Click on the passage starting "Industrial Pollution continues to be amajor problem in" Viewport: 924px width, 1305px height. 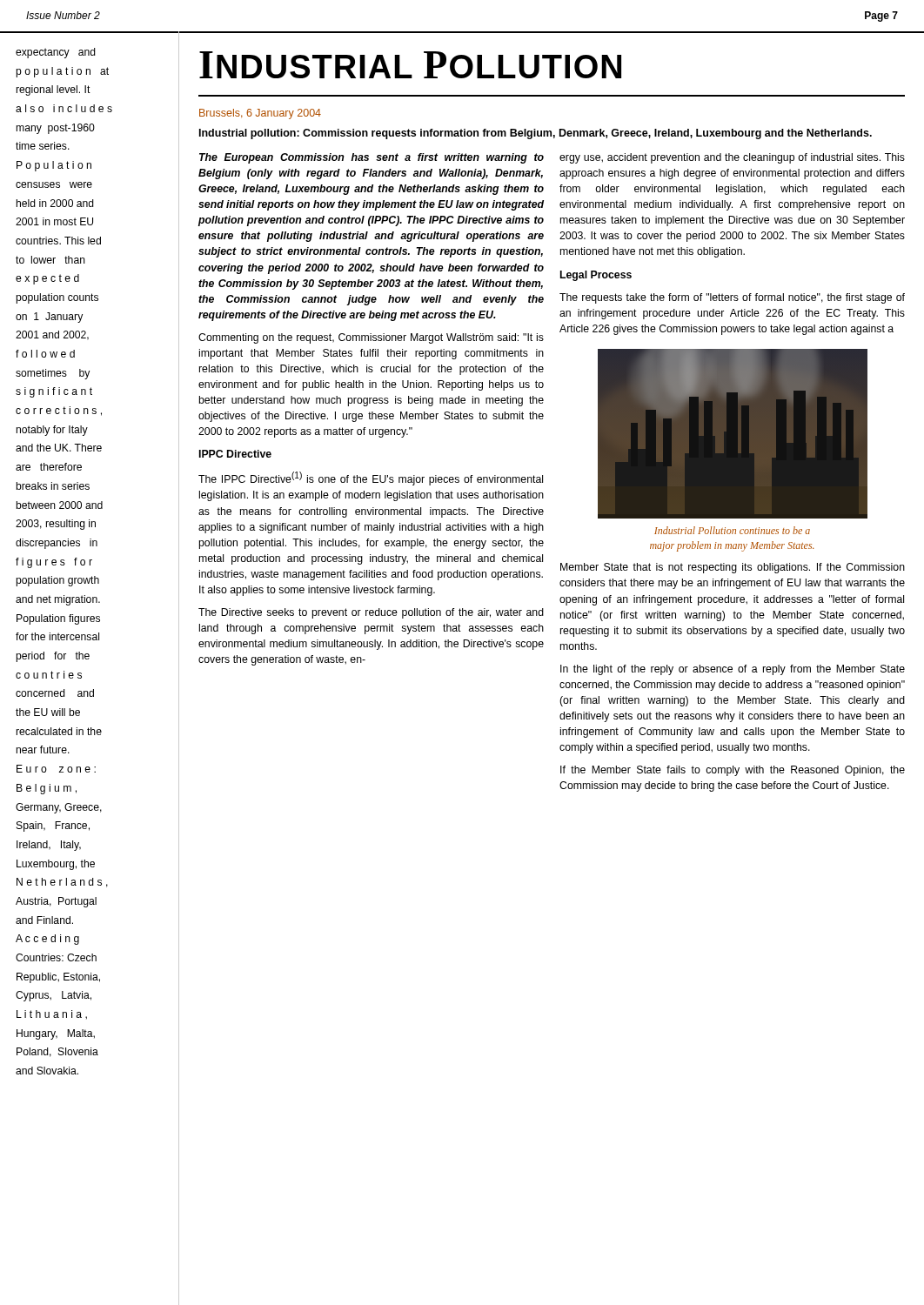pyautogui.click(x=732, y=538)
